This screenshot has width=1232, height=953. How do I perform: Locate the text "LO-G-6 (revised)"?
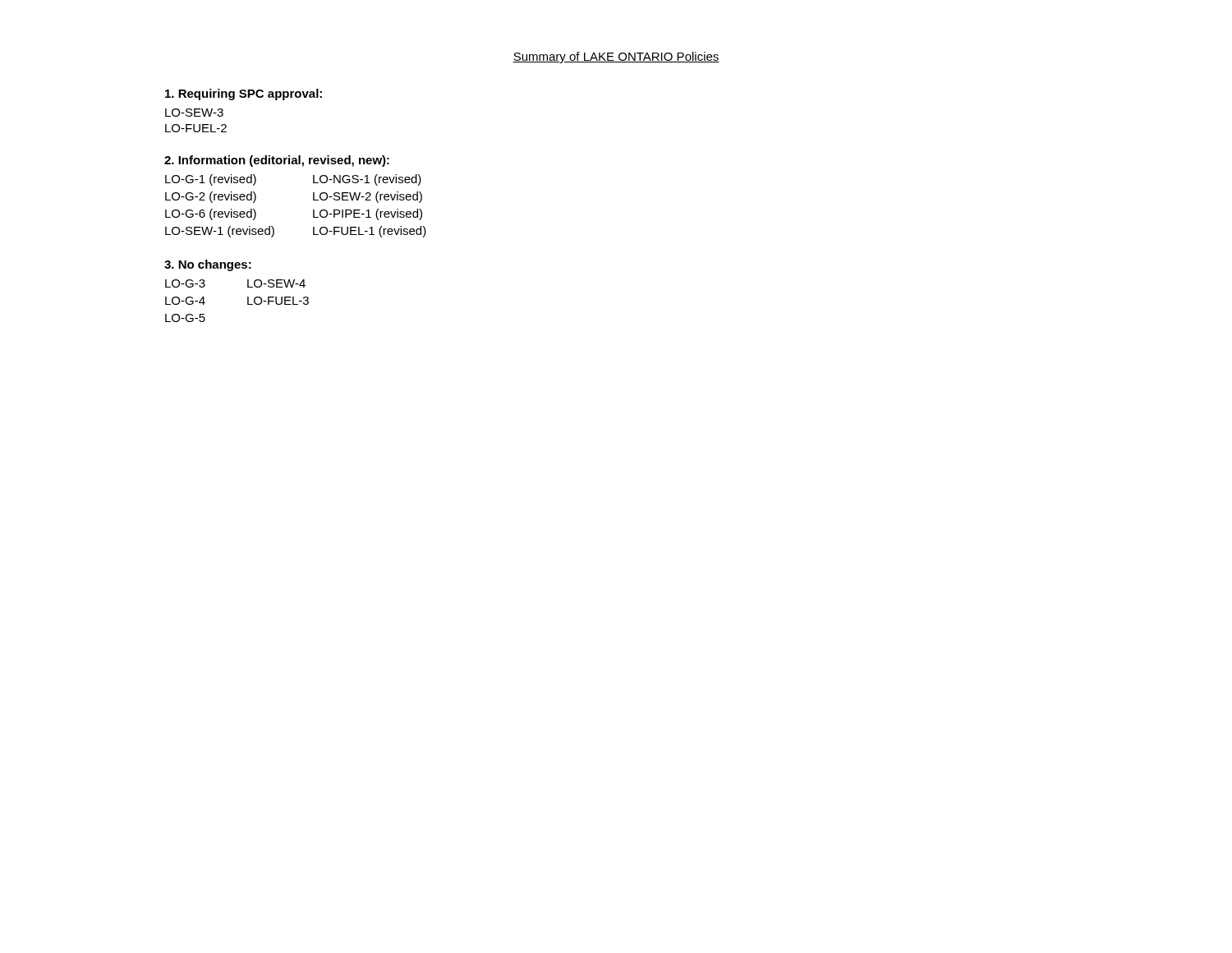(x=210, y=213)
